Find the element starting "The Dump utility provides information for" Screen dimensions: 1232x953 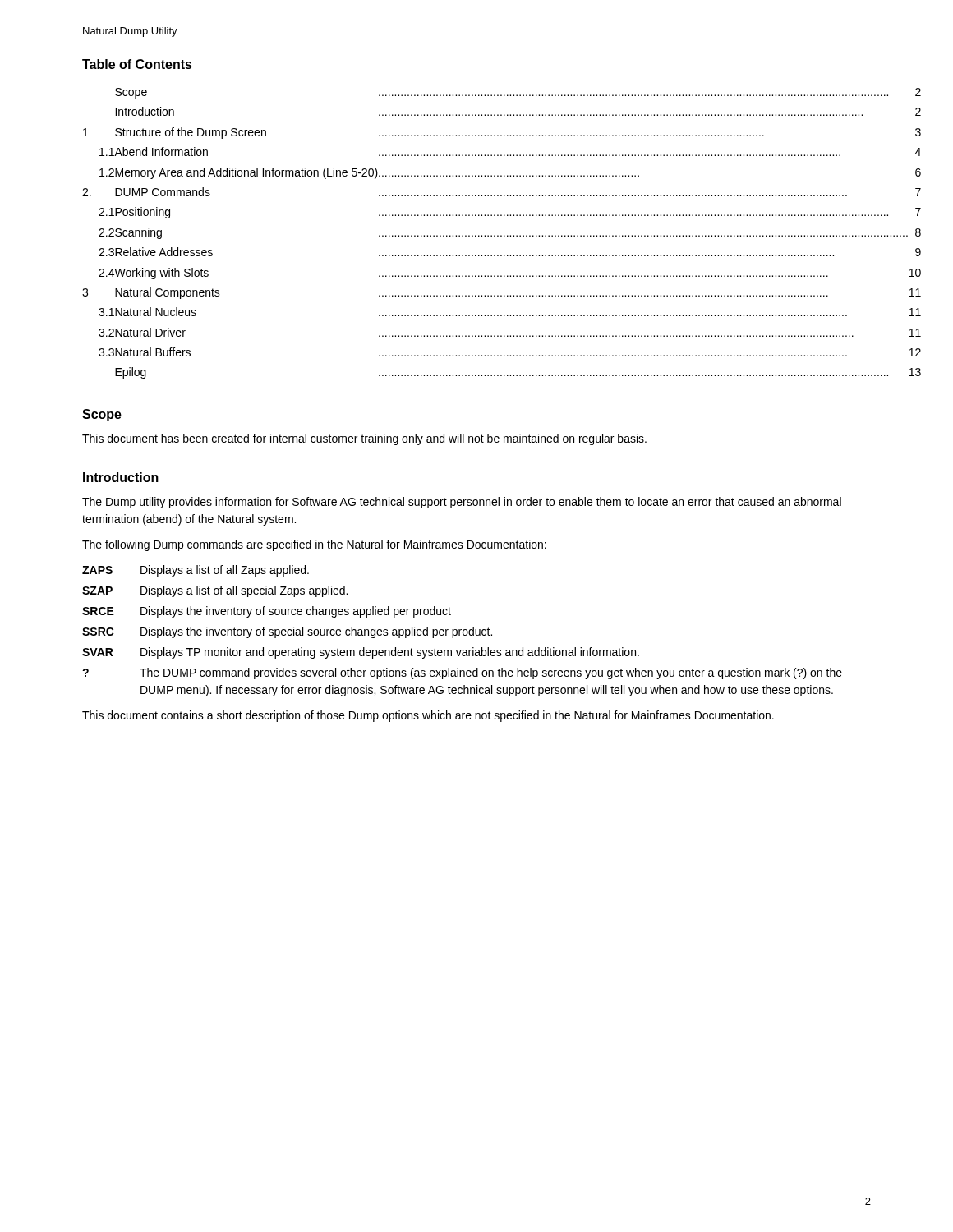tap(462, 510)
